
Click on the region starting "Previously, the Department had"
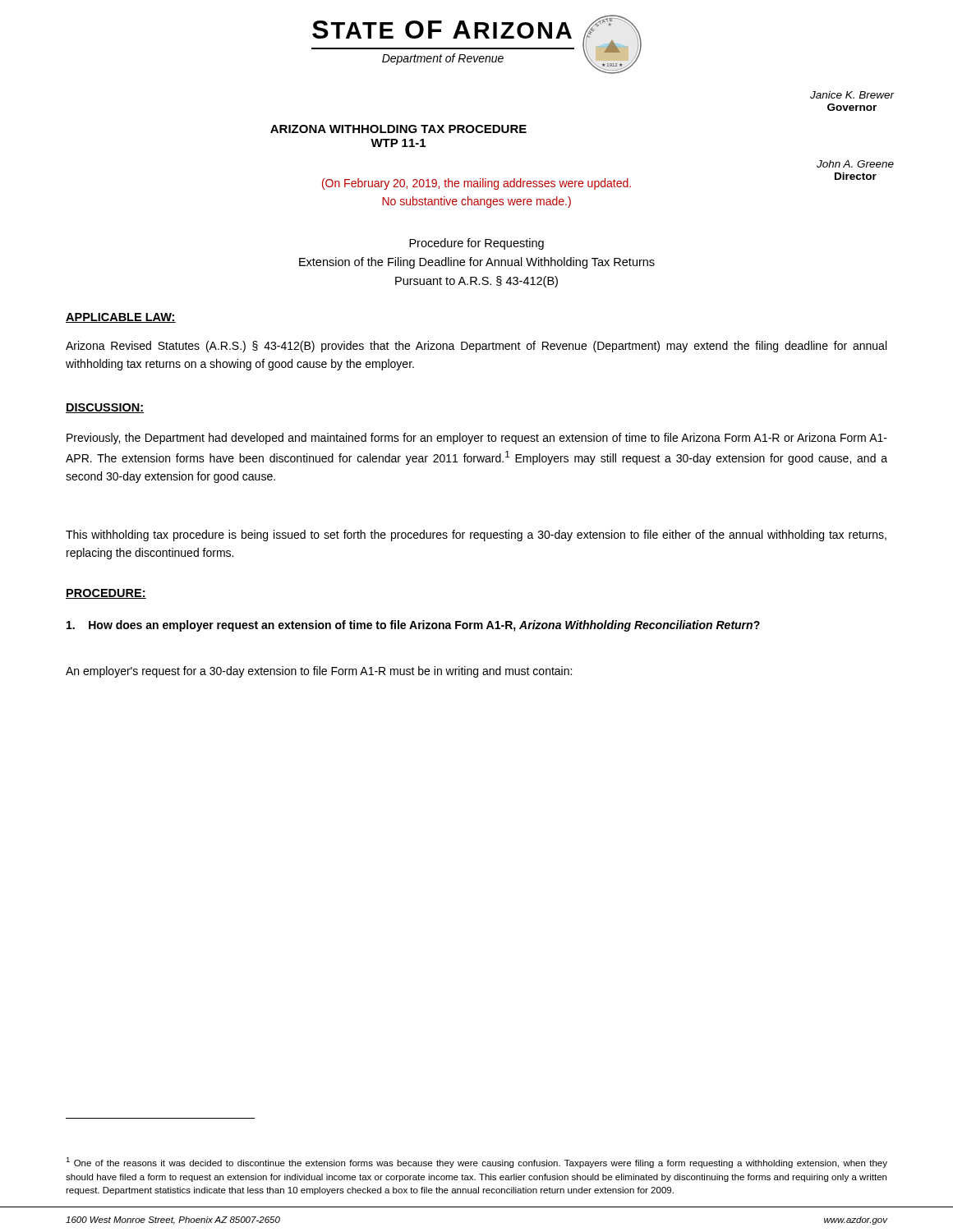point(476,457)
